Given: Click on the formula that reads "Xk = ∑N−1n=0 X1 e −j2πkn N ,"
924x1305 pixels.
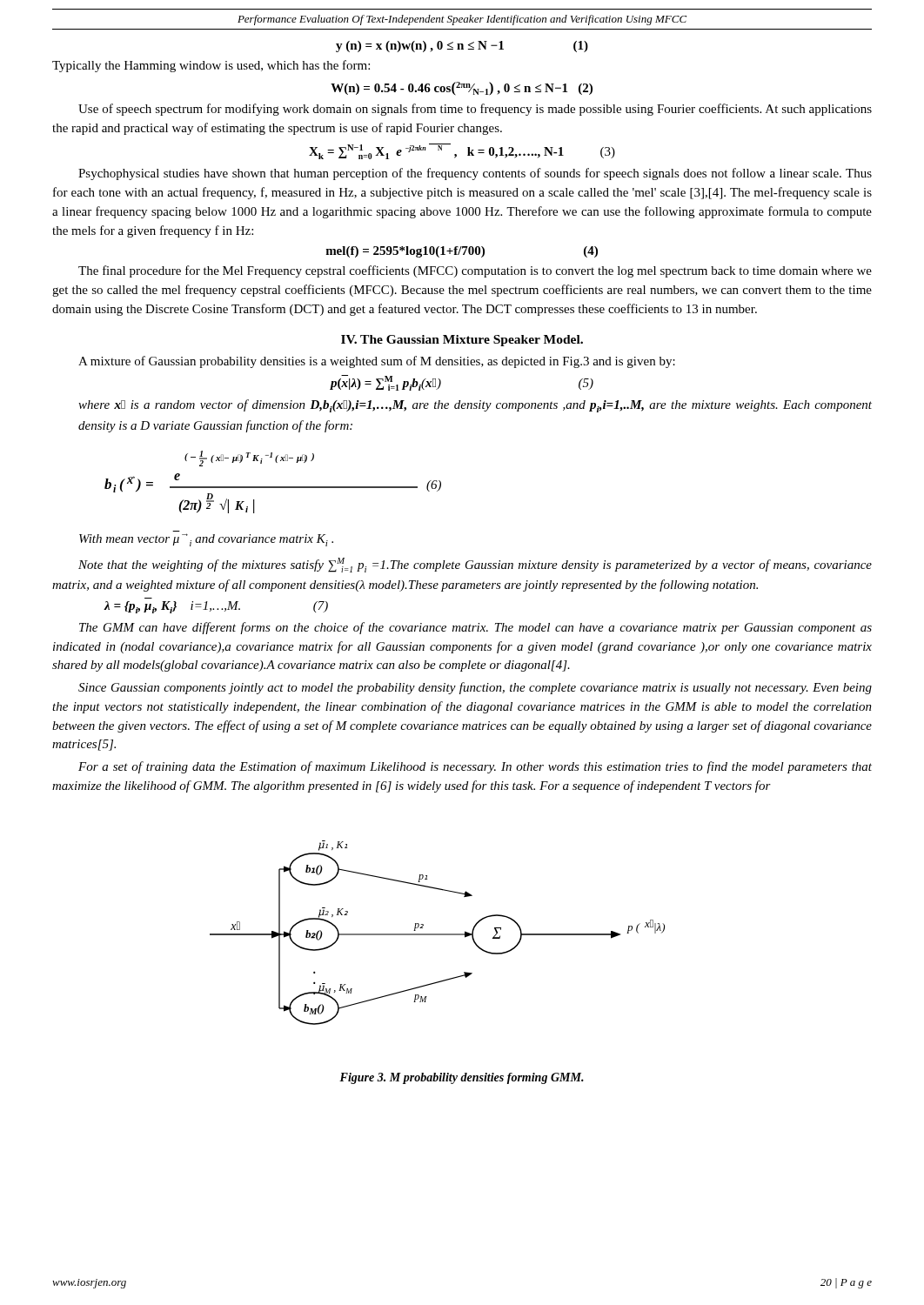Looking at the screenshot, I should point(462,152).
